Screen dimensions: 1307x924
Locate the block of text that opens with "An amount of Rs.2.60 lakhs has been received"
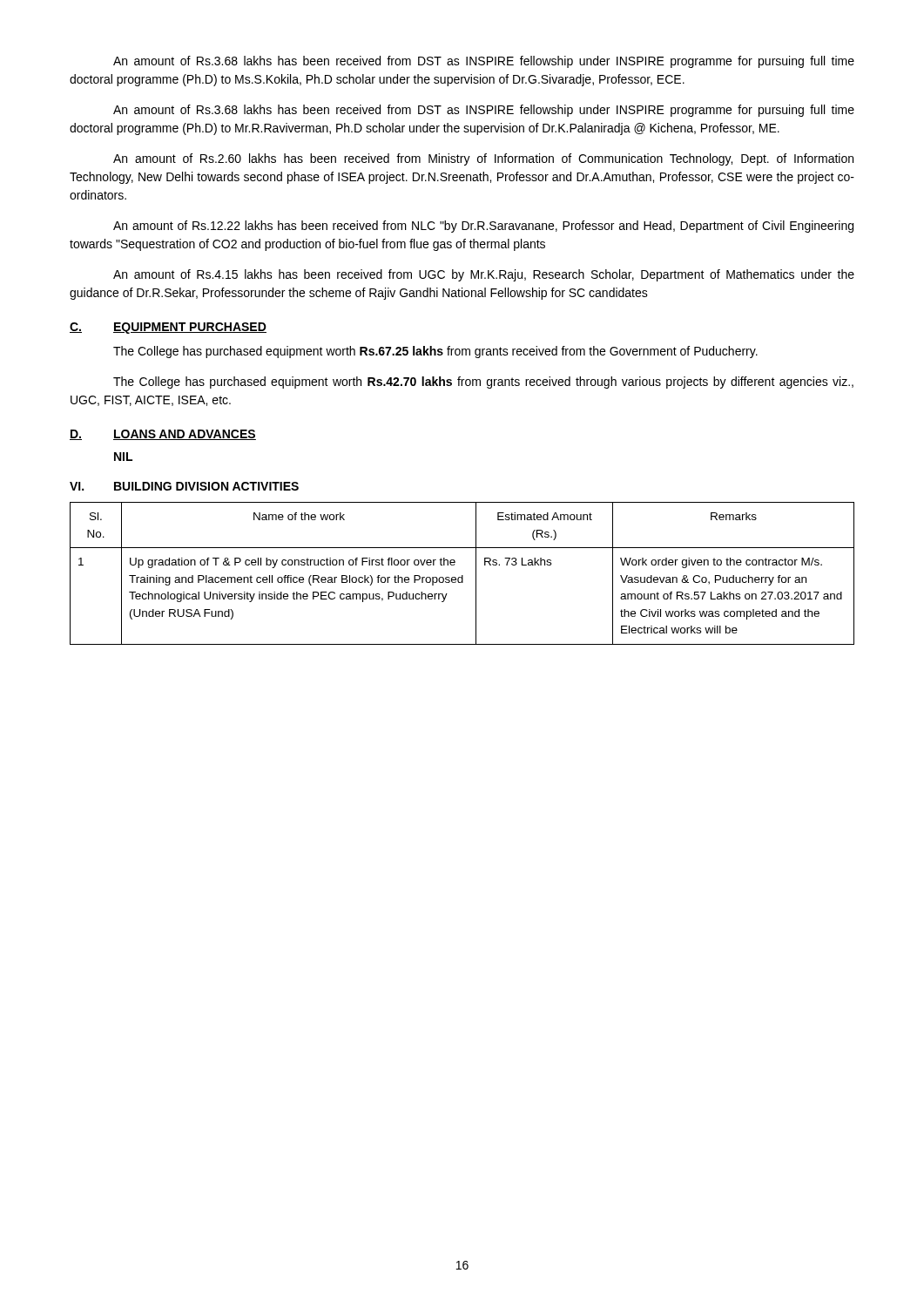462,177
